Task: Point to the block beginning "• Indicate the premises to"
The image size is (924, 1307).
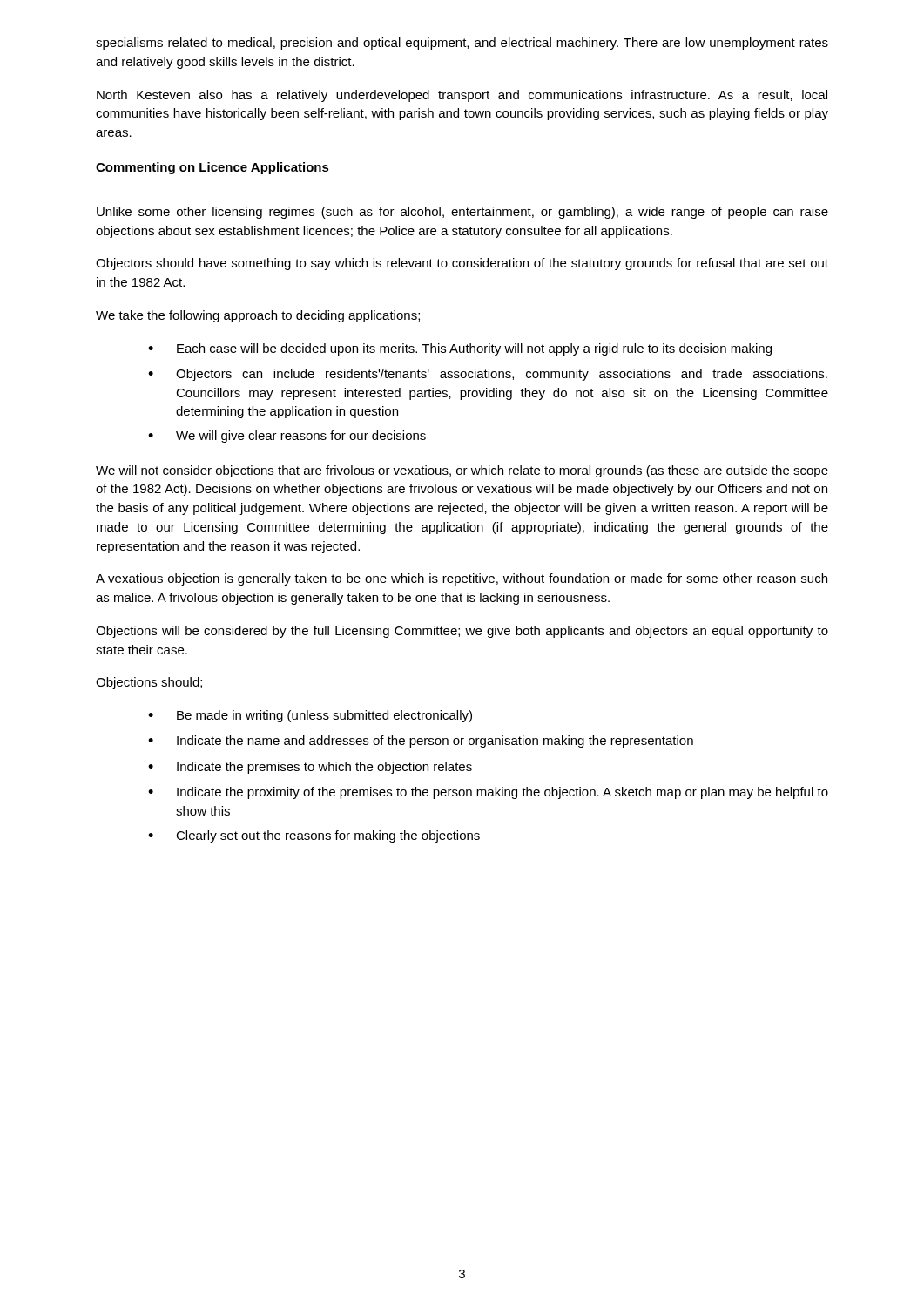Action: coord(310,767)
